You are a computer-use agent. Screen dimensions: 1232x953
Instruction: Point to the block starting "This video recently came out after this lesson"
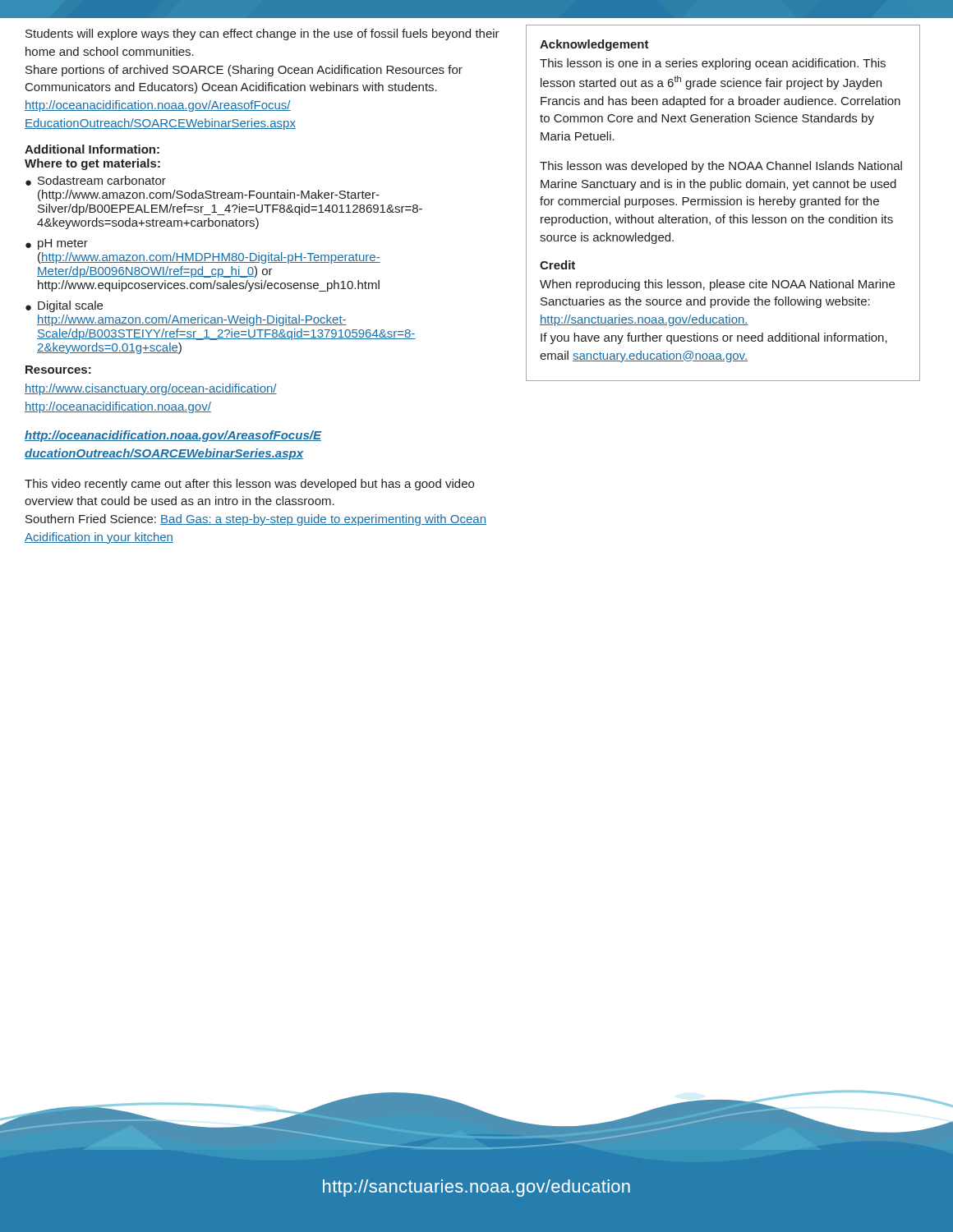(255, 510)
